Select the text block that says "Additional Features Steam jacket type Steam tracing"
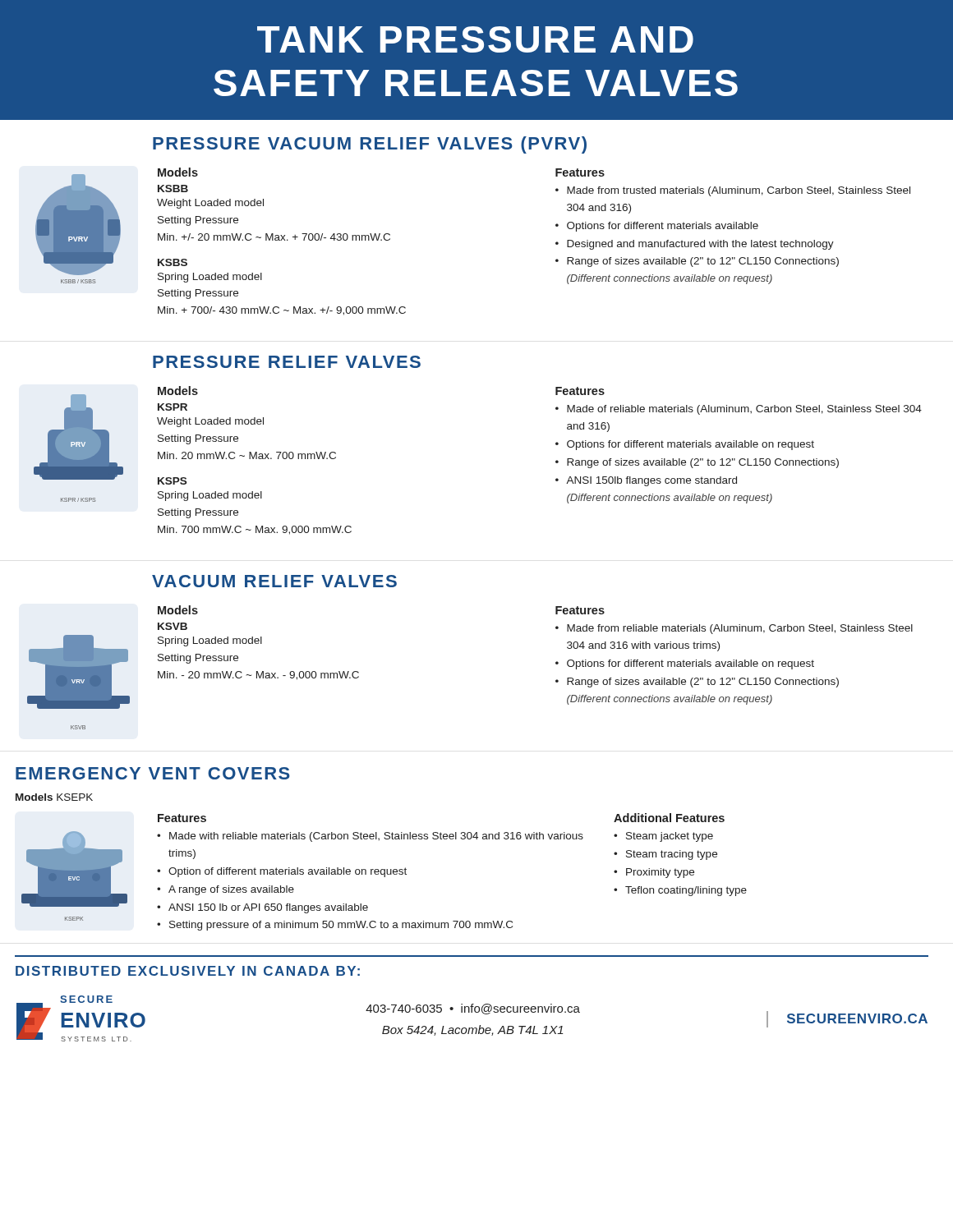This screenshot has width=953, height=1232. point(669,818)
